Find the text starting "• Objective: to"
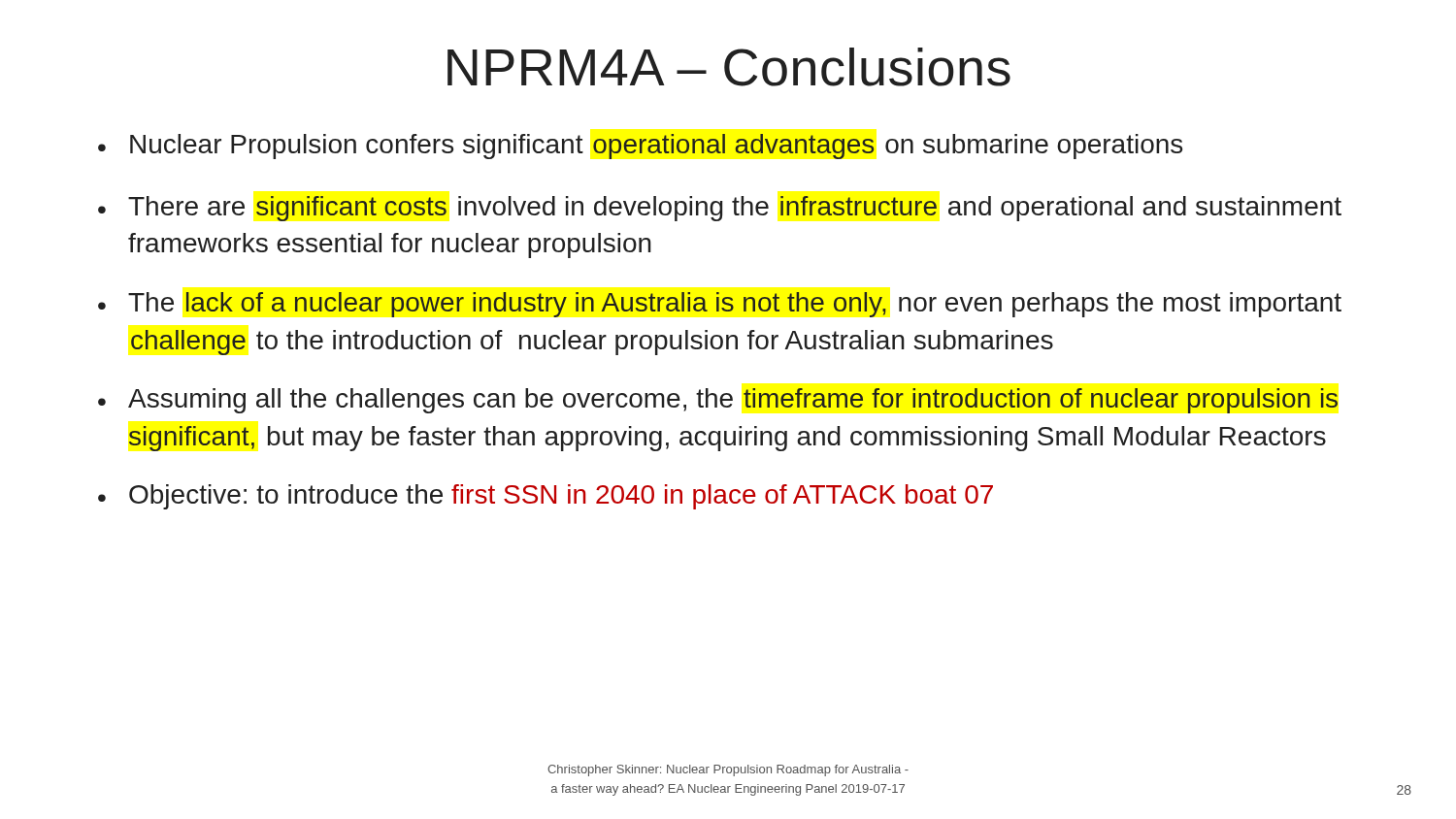 (733, 497)
